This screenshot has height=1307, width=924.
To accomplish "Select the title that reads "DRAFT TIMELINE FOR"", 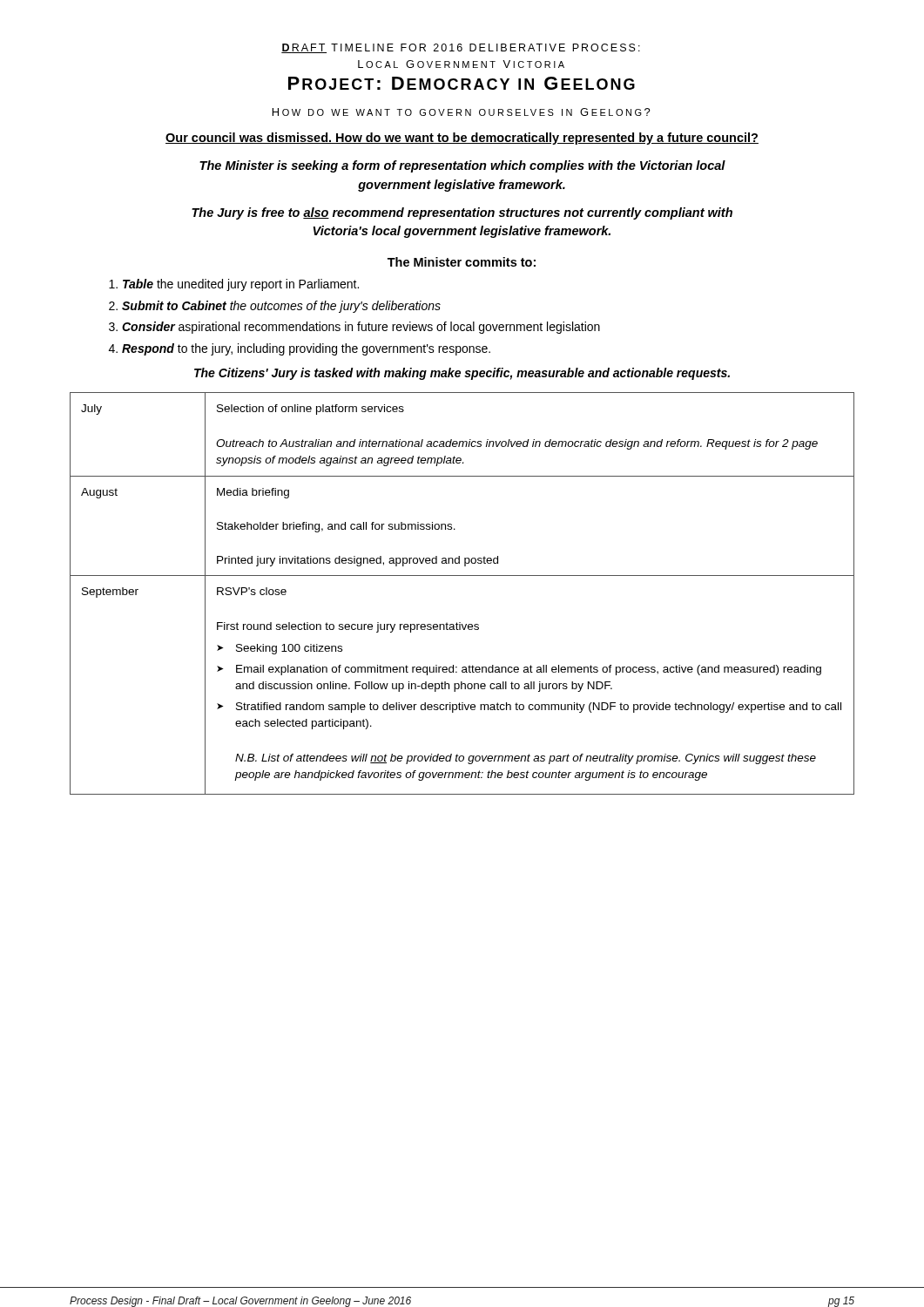I will point(462,48).
